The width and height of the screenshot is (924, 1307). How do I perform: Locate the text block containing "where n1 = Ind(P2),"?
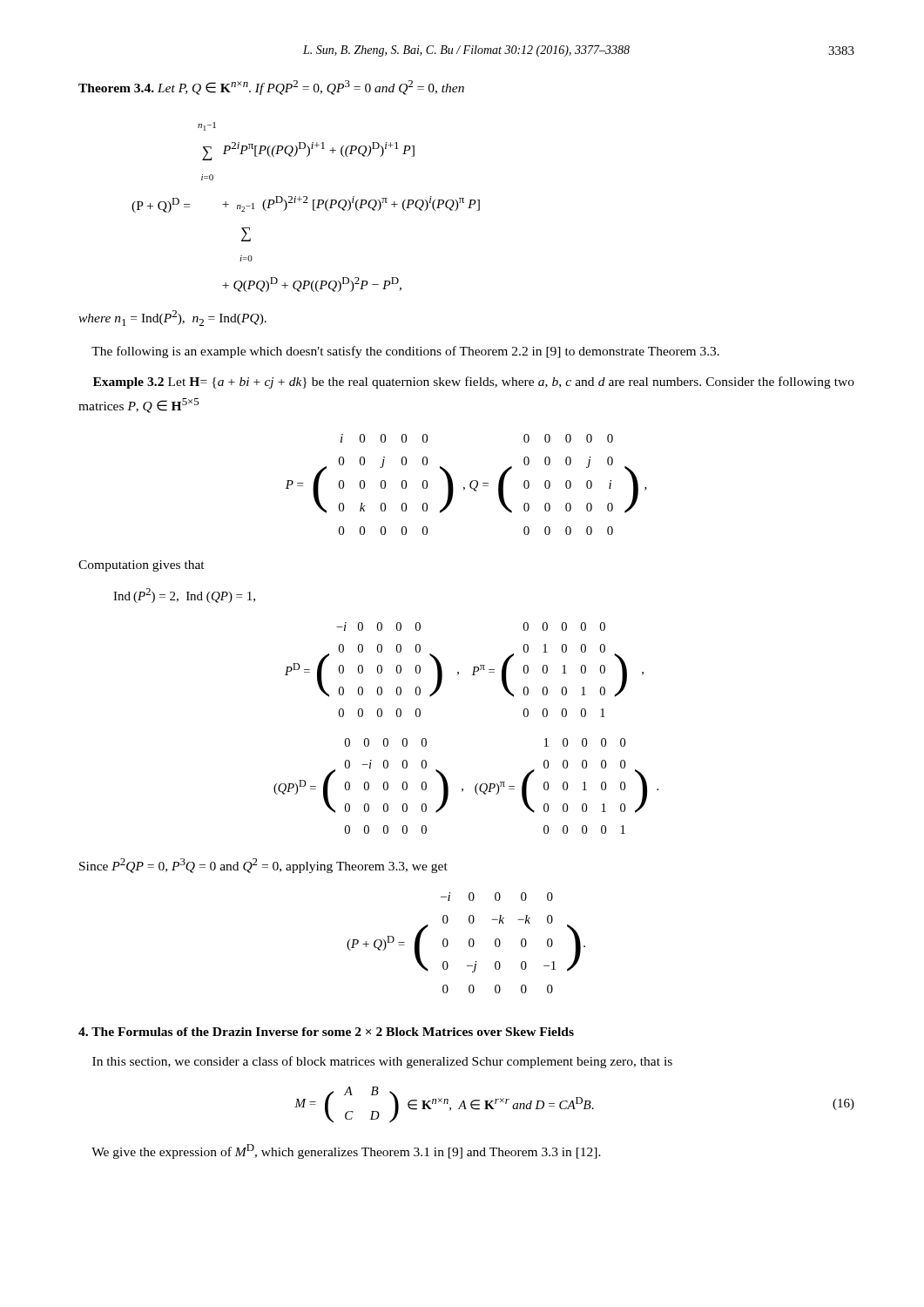tap(173, 318)
